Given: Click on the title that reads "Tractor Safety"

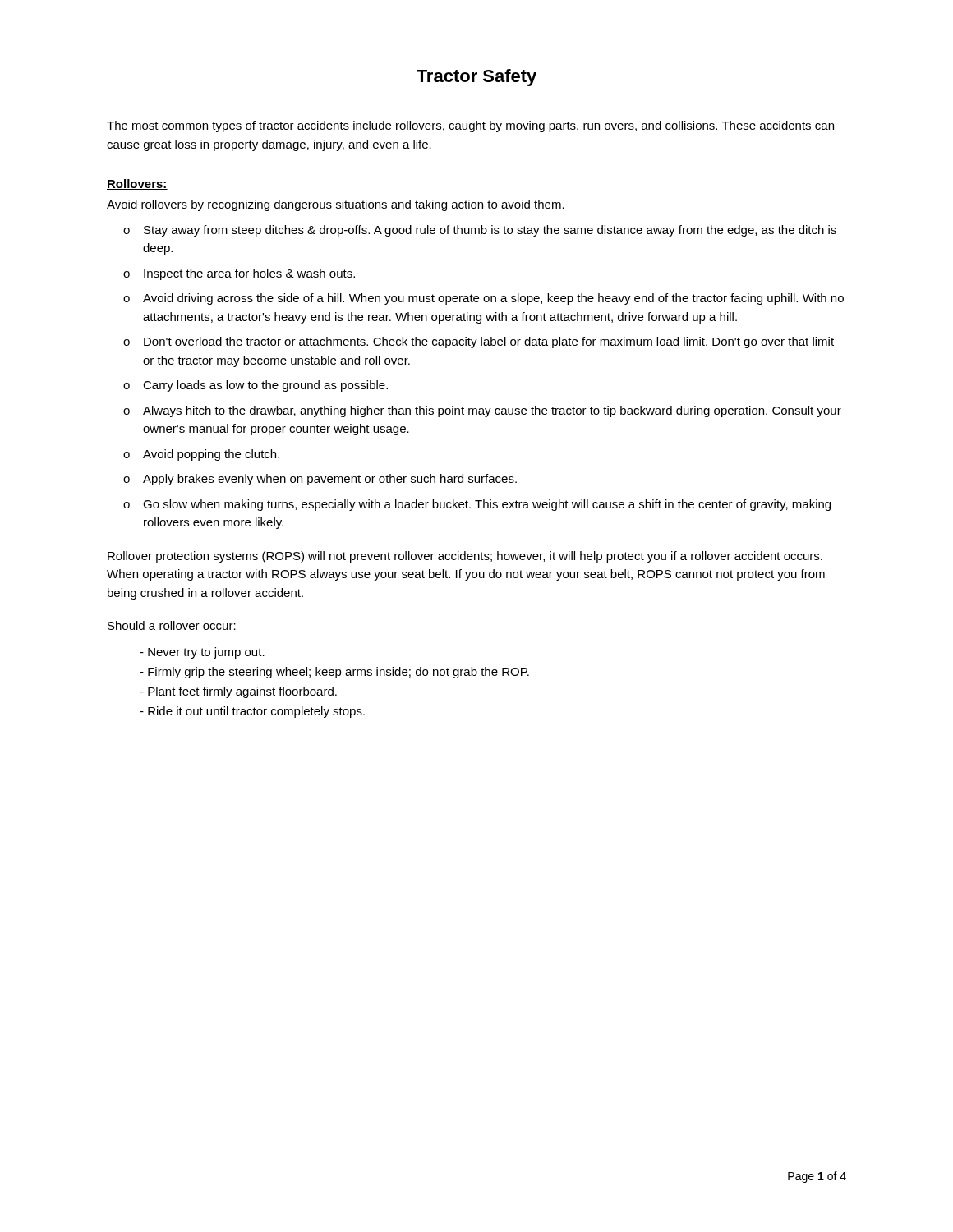Looking at the screenshot, I should coord(476,76).
